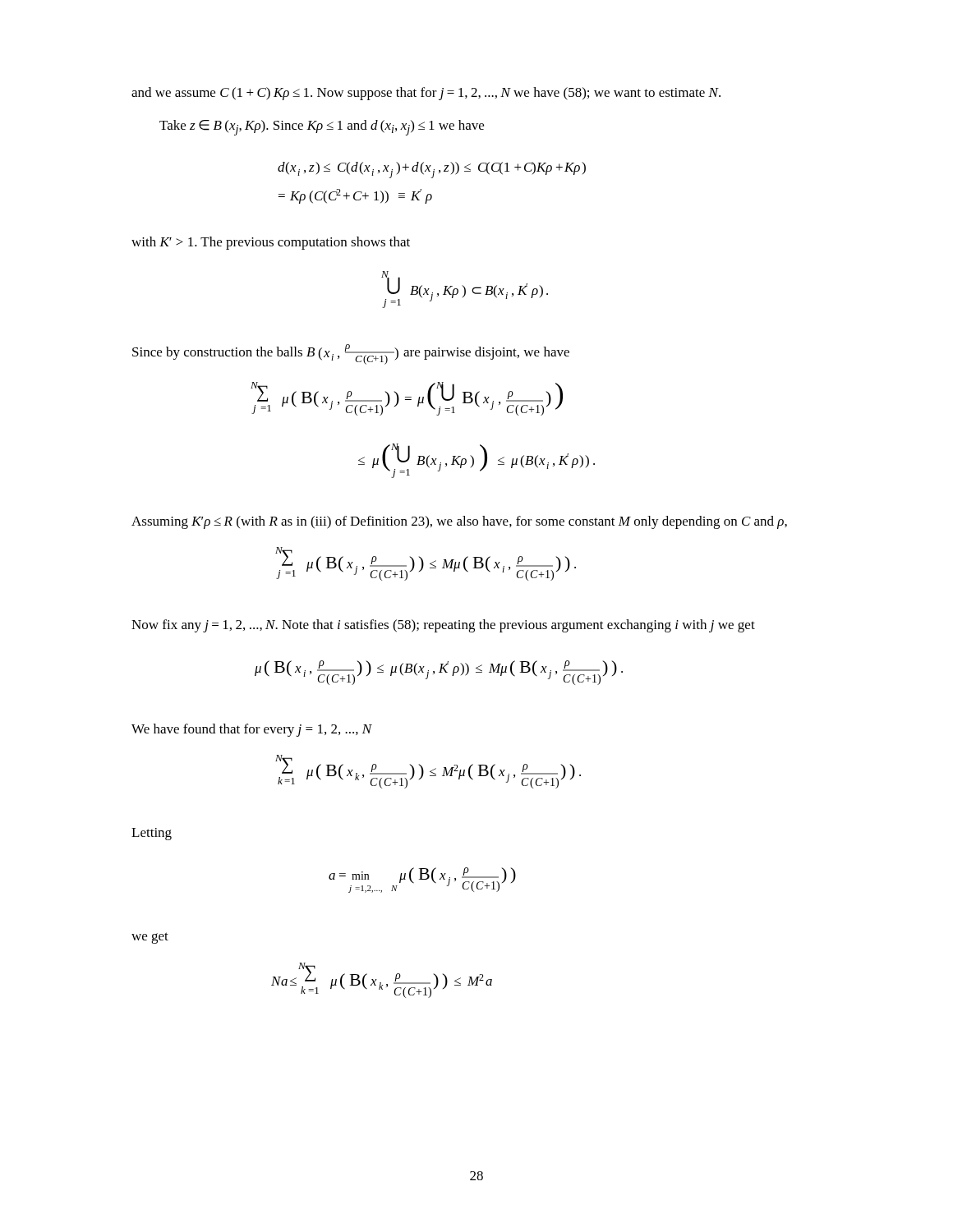Viewport: 953px width, 1232px height.
Task: Click on the element starting "We have found that"
Action: tap(252, 730)
